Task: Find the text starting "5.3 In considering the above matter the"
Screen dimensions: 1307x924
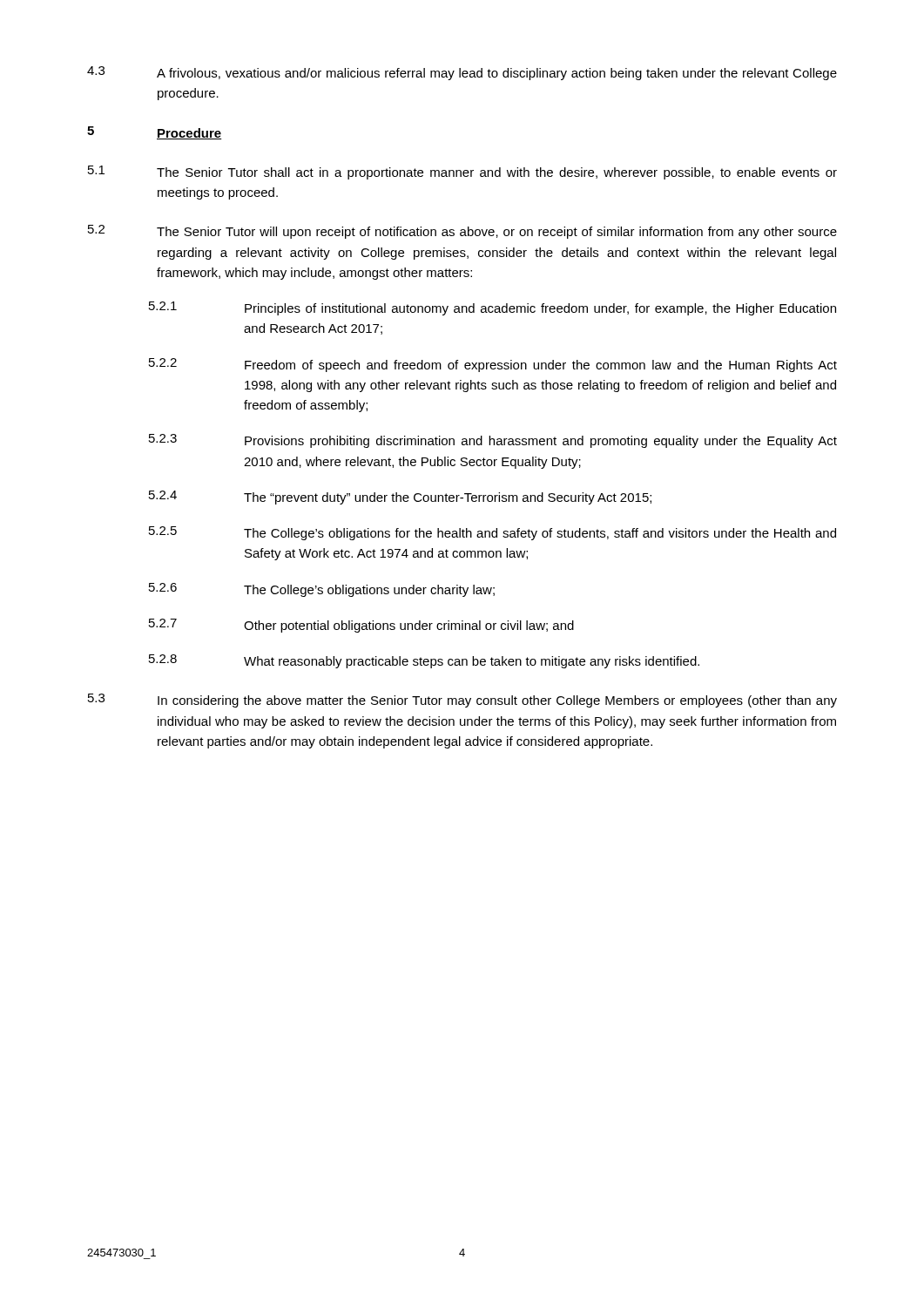Action: [462, 721]
